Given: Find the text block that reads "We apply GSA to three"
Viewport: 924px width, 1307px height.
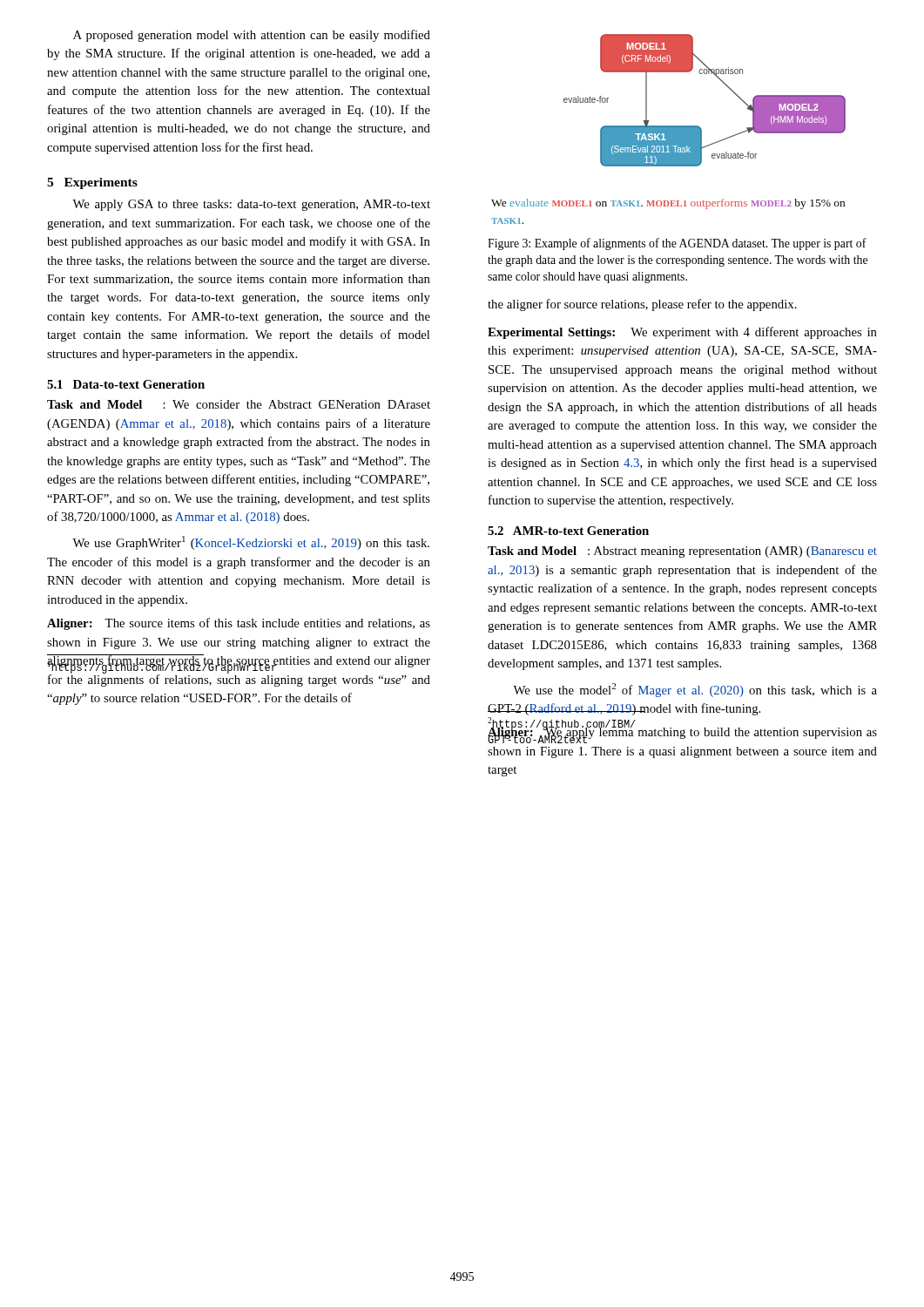Looking at the screenshot, I should click(239, 279).
